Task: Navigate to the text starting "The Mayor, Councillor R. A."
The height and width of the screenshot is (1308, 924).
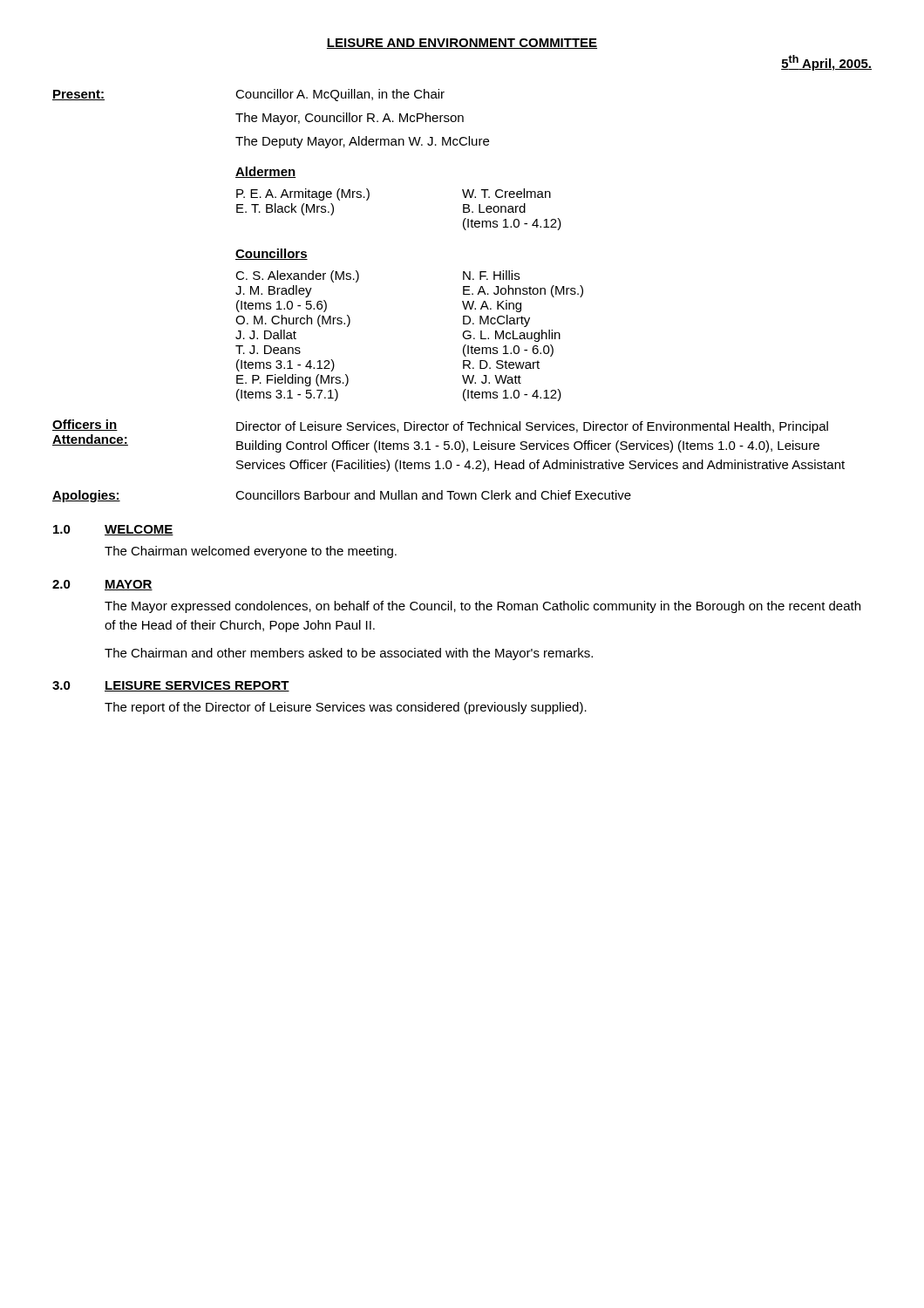Action: (x=462, y=117)
